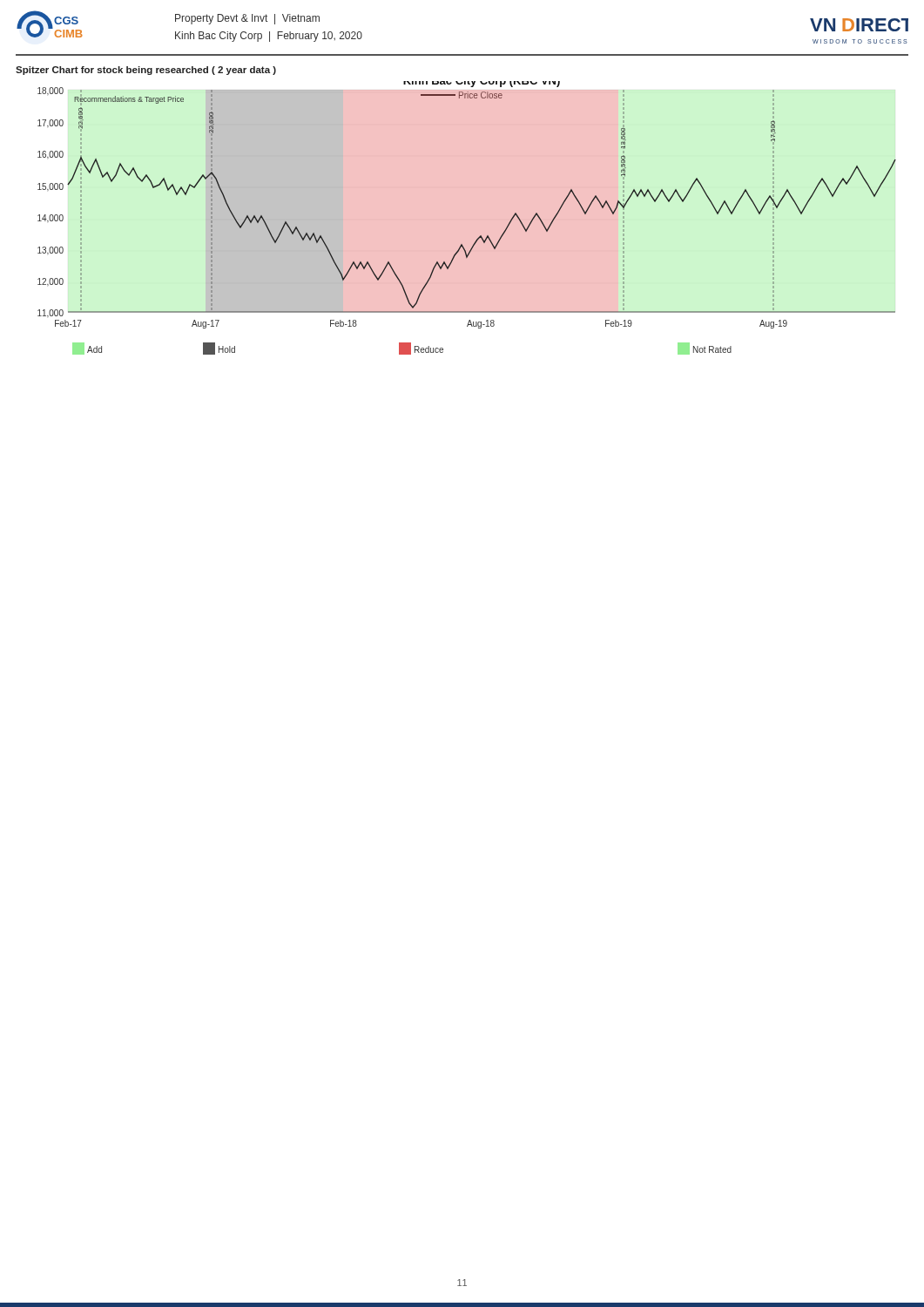Locate the continuous plot
This screenshot has width=924, height=1307.
pyautogui.click(x=462, y=231)
